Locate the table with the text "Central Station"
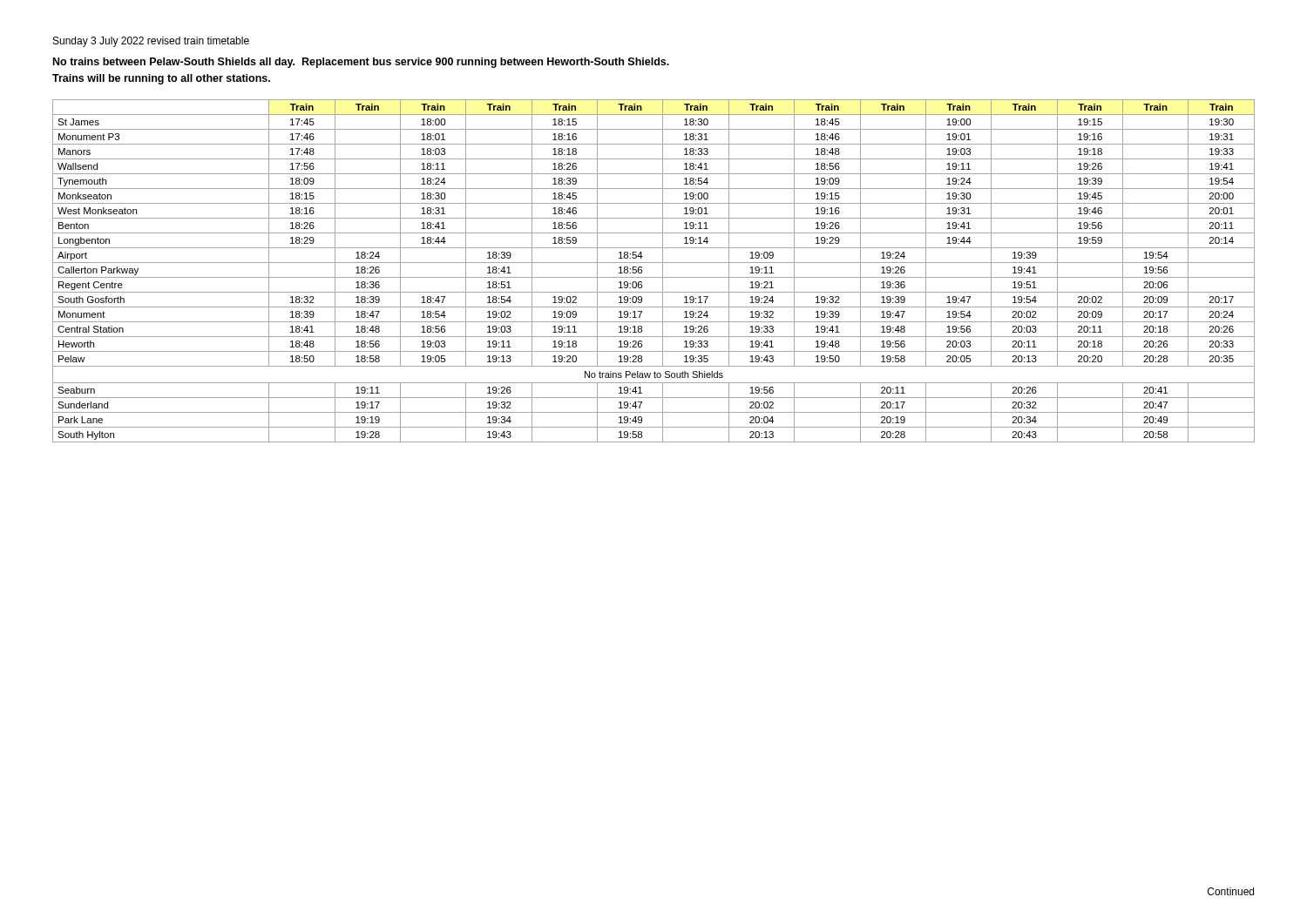Screen dimensions: 924x1307 (654, 270)
